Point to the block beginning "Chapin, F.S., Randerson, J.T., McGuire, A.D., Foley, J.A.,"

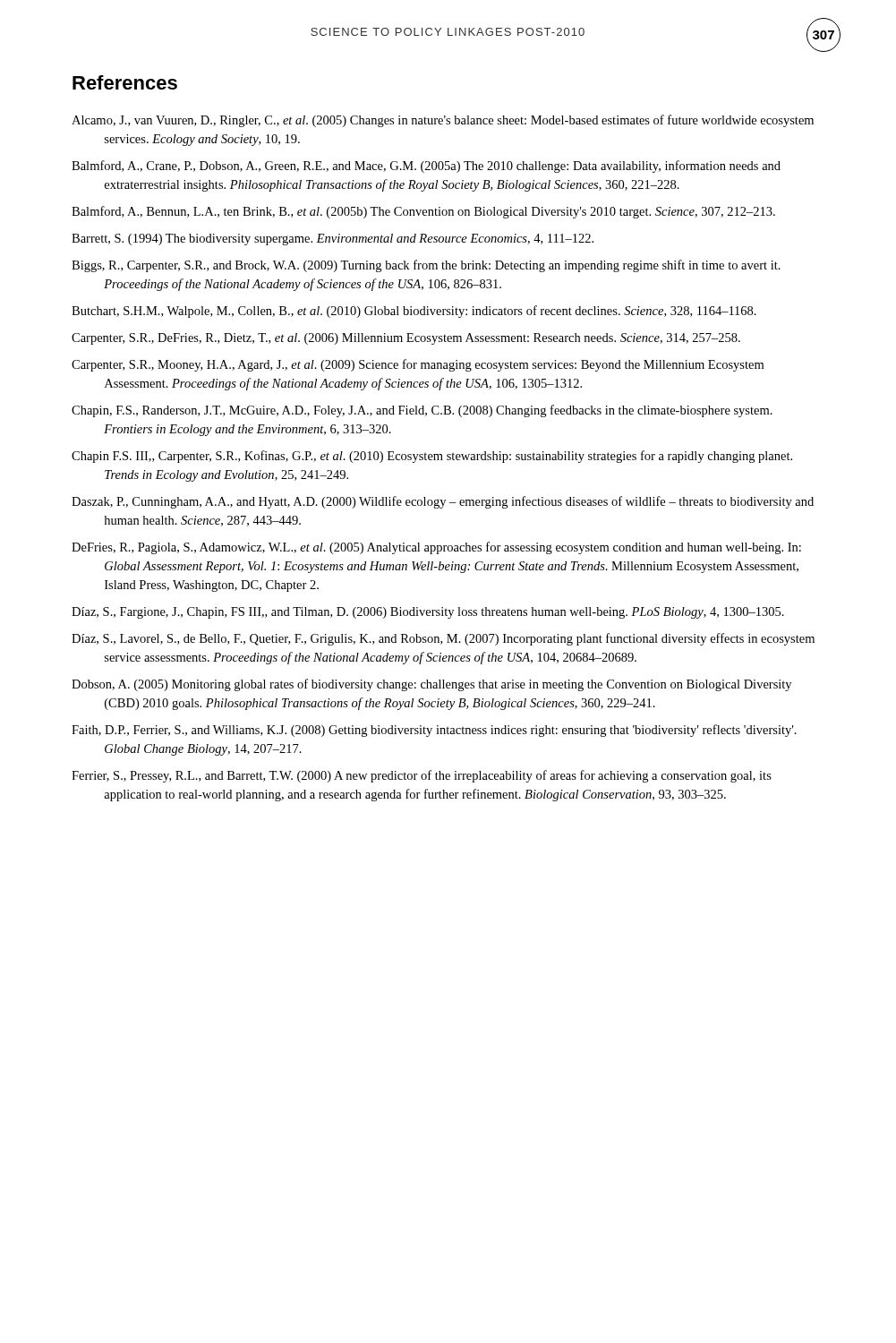click(422, 420)
